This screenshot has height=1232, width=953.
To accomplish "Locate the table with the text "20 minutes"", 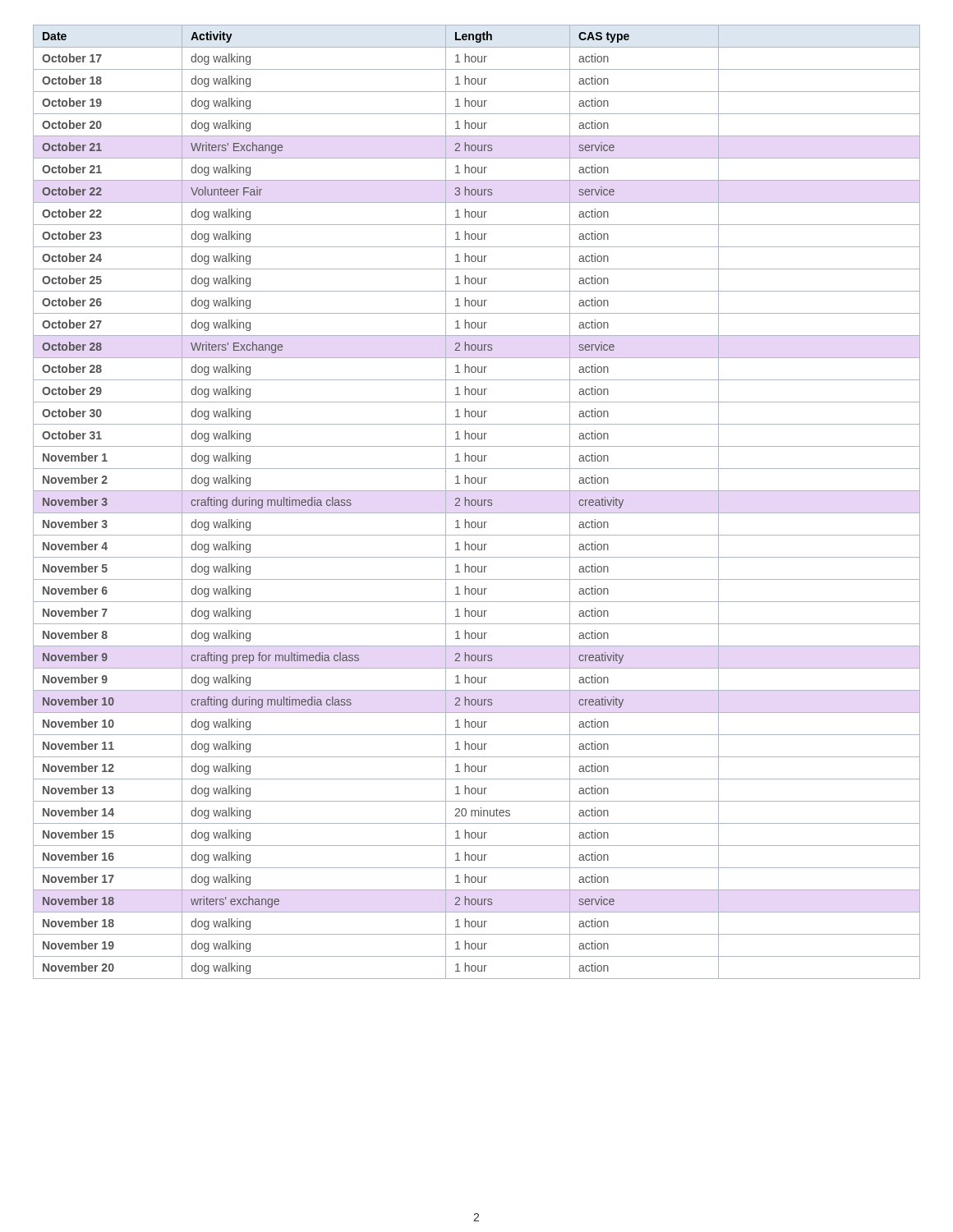I will (x=476, y=502).
